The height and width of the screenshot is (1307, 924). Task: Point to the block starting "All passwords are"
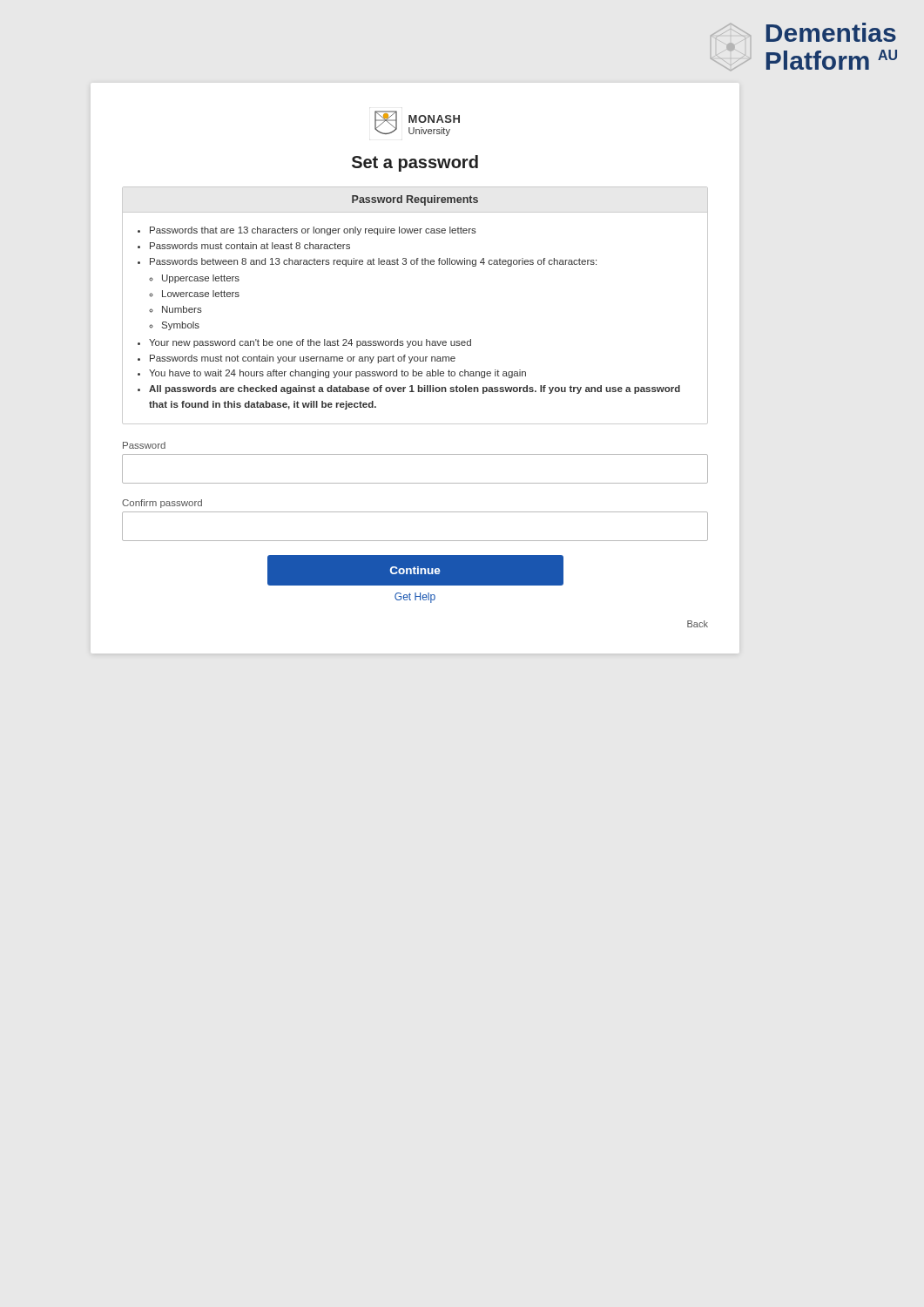[x=415, y=396]
